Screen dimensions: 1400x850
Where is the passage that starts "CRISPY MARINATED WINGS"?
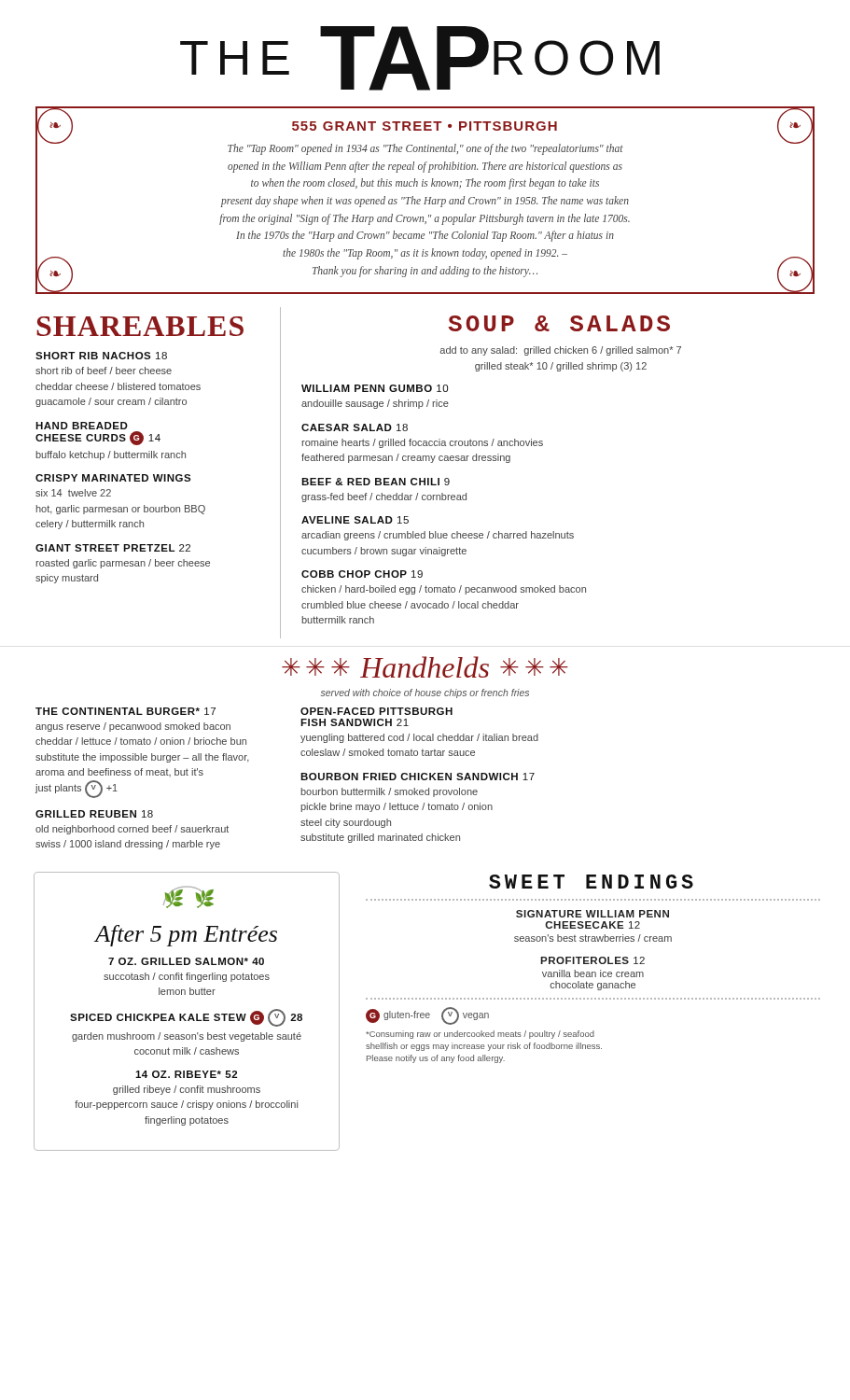point(151,502)
